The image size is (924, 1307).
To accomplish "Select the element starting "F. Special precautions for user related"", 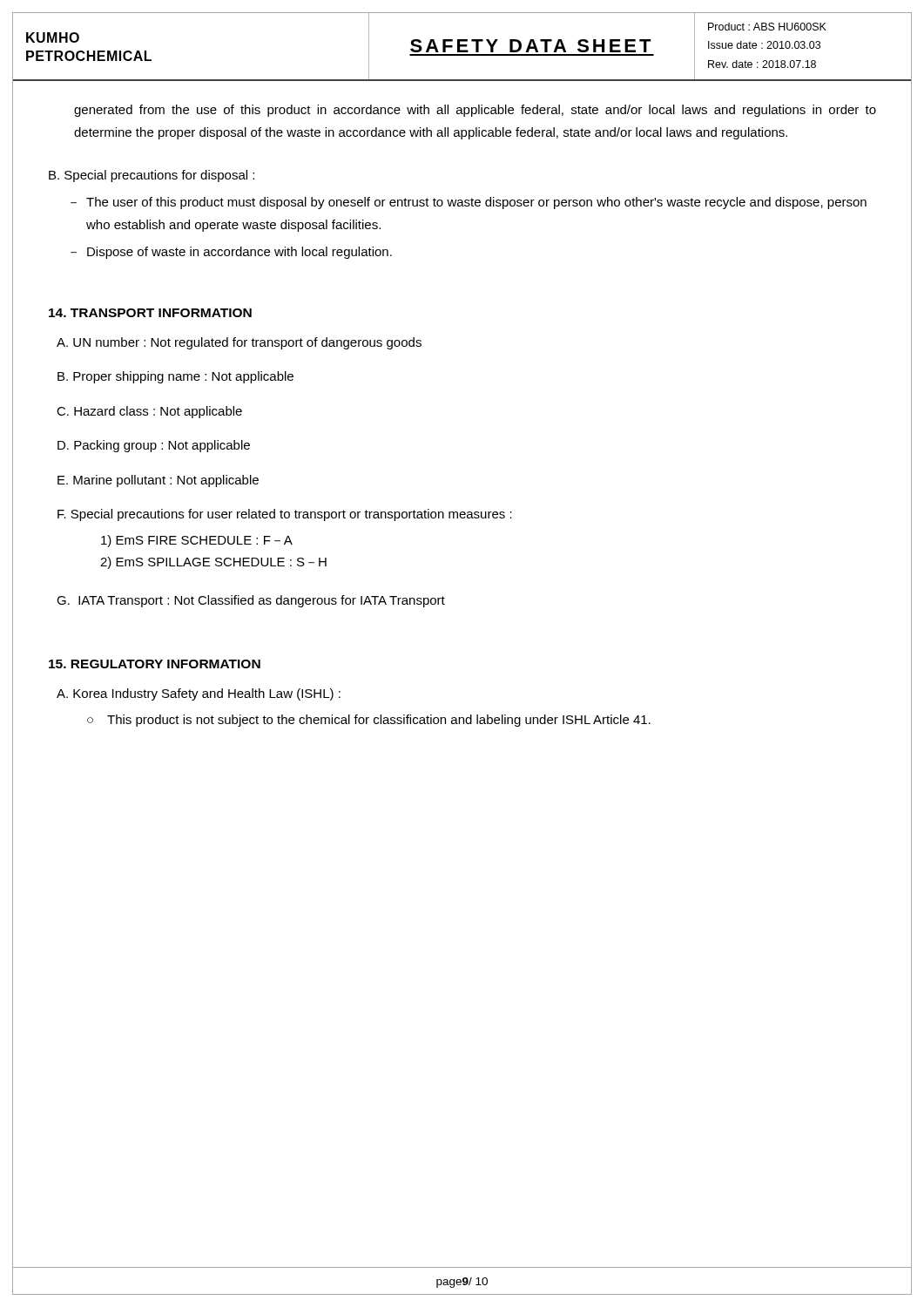I will click(x=285, y=514).
